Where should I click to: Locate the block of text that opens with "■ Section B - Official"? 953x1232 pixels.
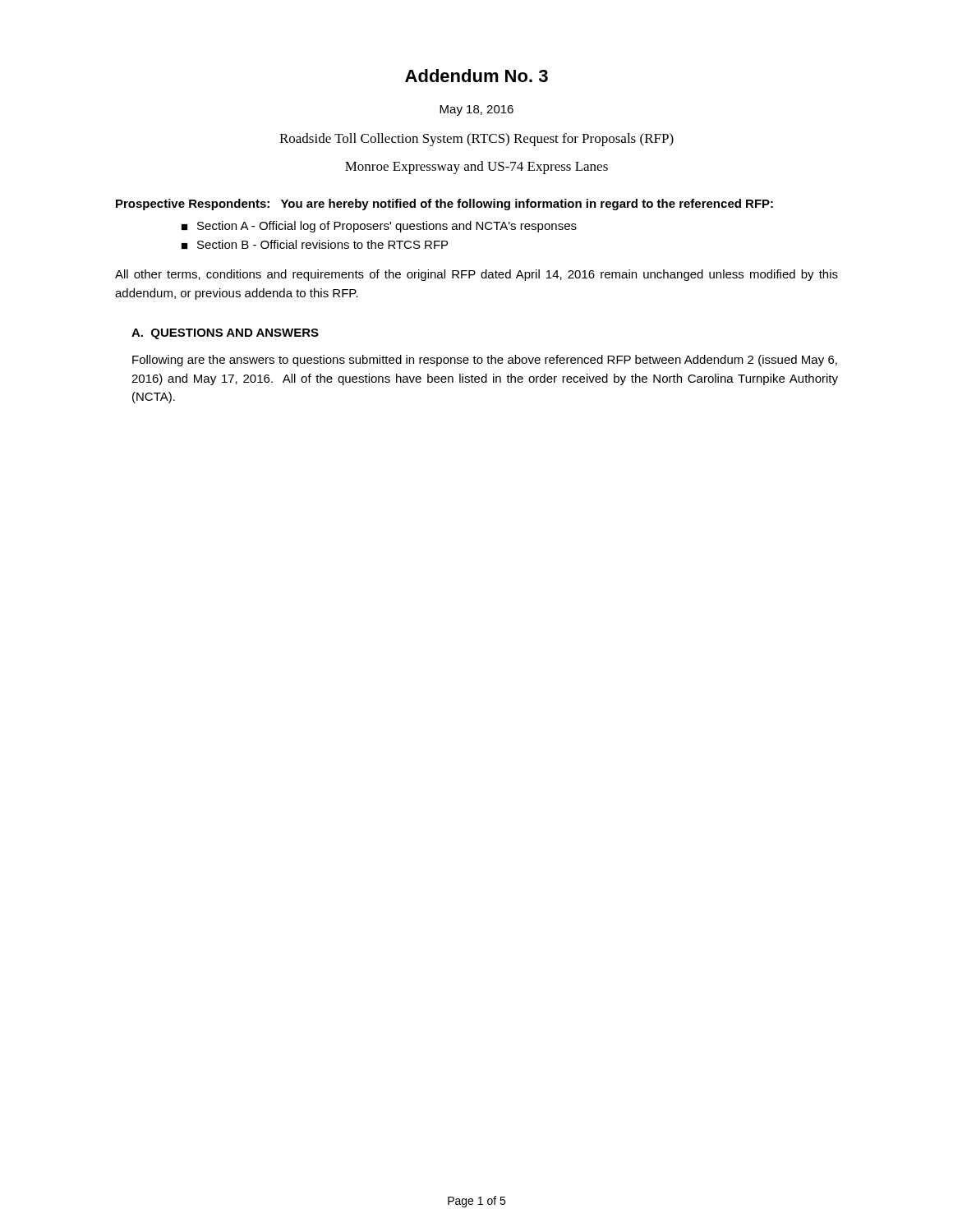coord(315,245)
